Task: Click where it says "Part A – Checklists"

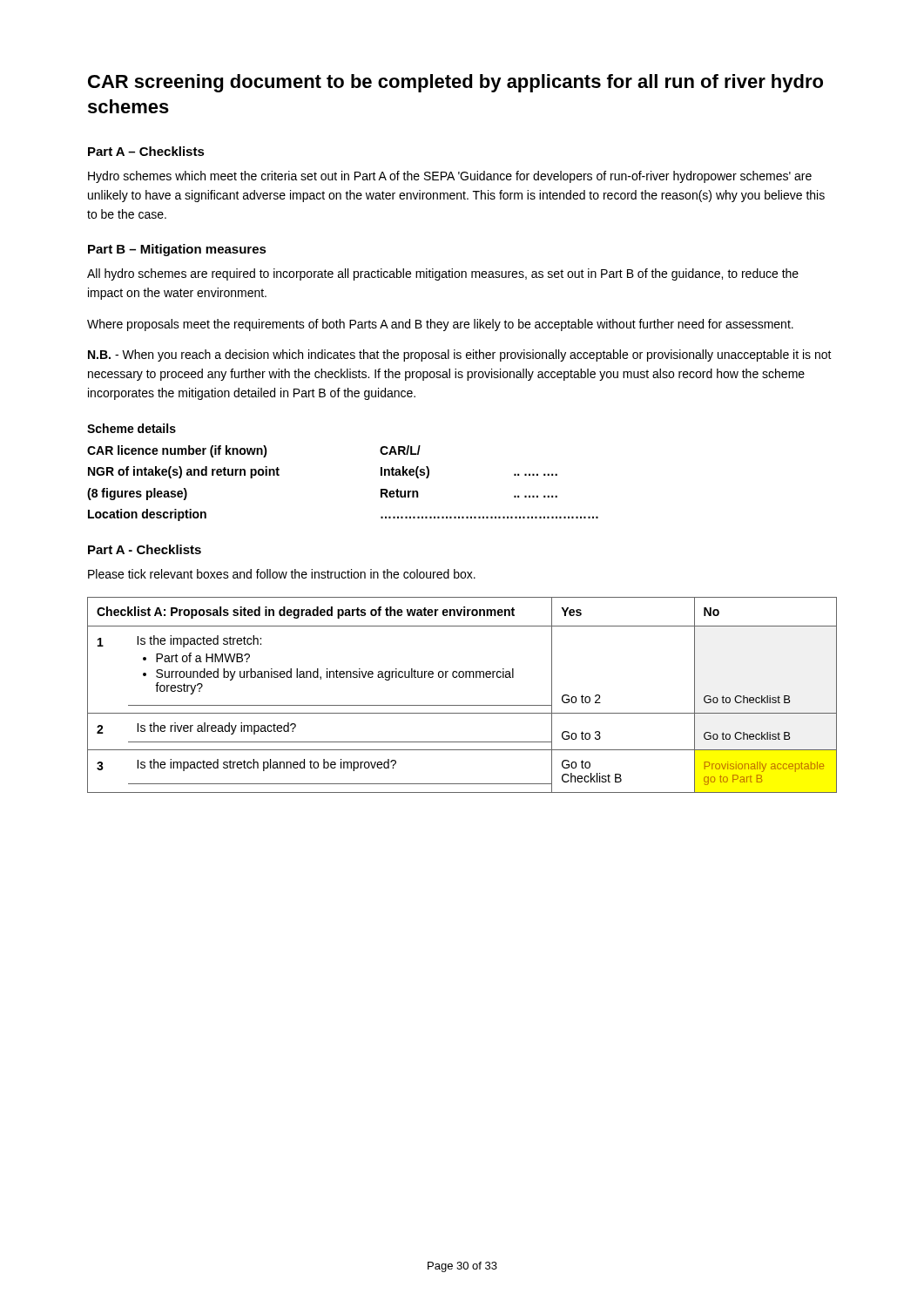Action: (x=146, y=151)
